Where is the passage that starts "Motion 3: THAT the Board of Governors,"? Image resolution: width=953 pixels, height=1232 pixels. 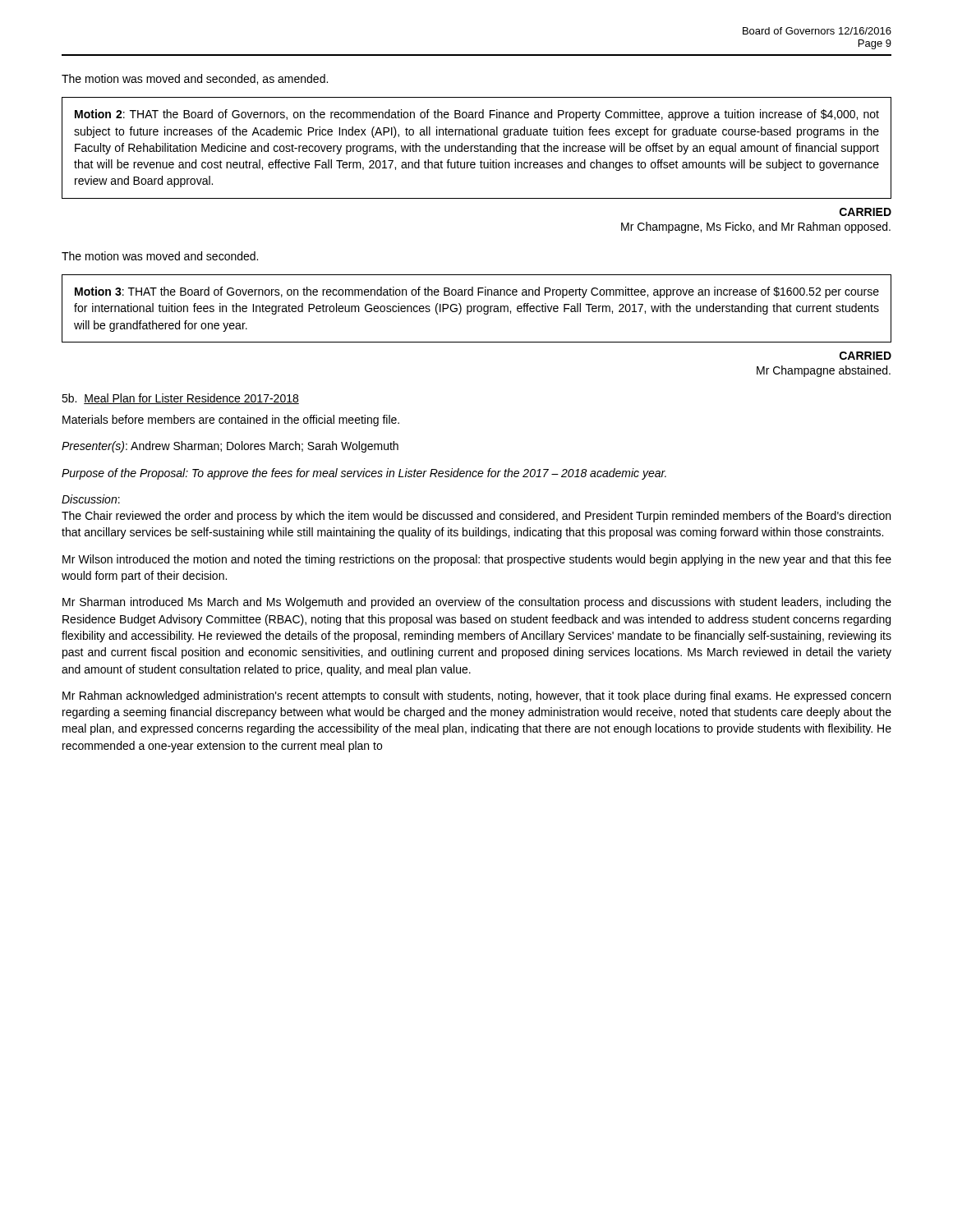pos(476,308)
